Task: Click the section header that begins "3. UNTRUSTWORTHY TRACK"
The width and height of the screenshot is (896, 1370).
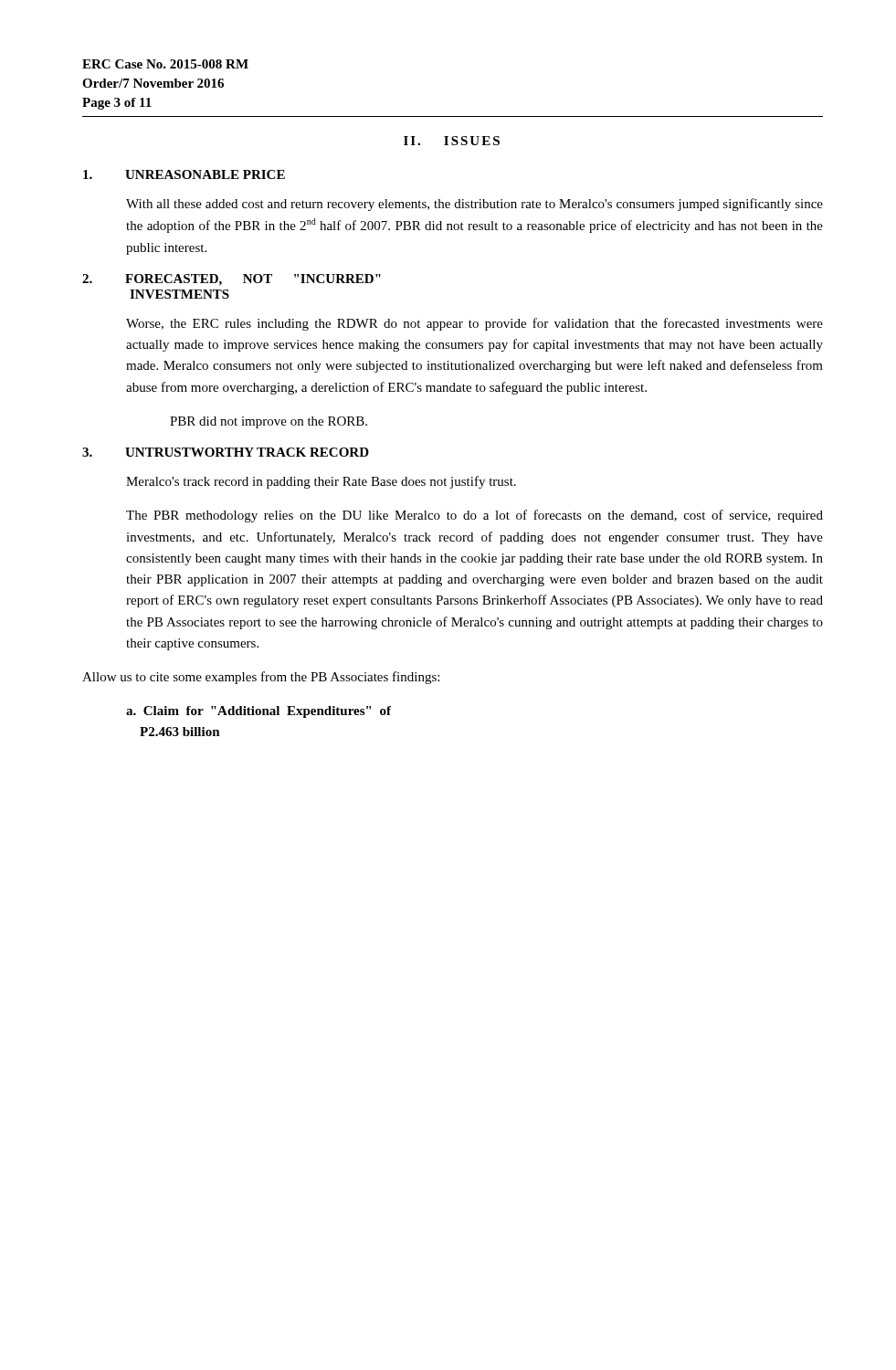Action: point(226,453)
